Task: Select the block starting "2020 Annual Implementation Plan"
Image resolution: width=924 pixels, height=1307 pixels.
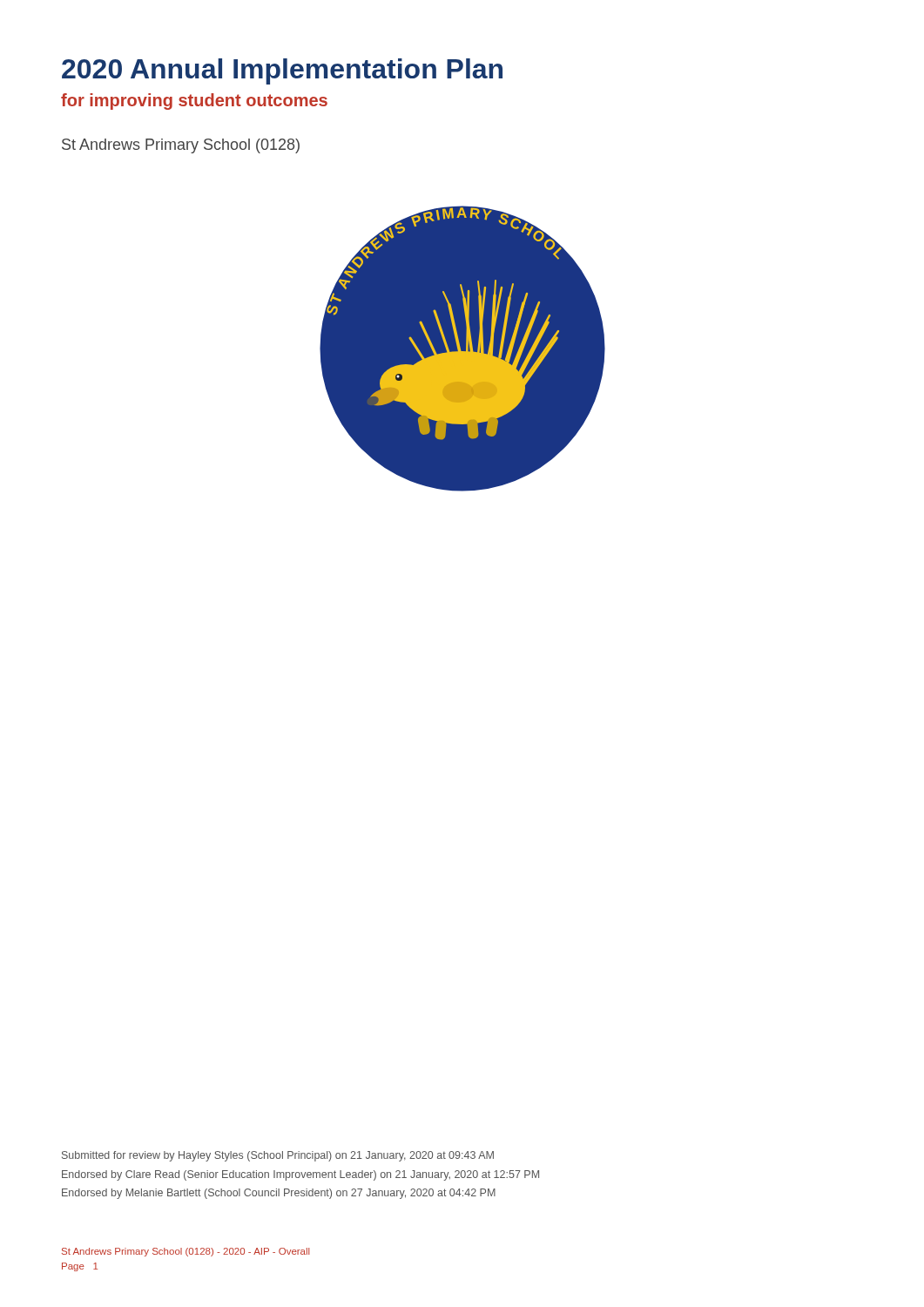Action: pos(462,69)
